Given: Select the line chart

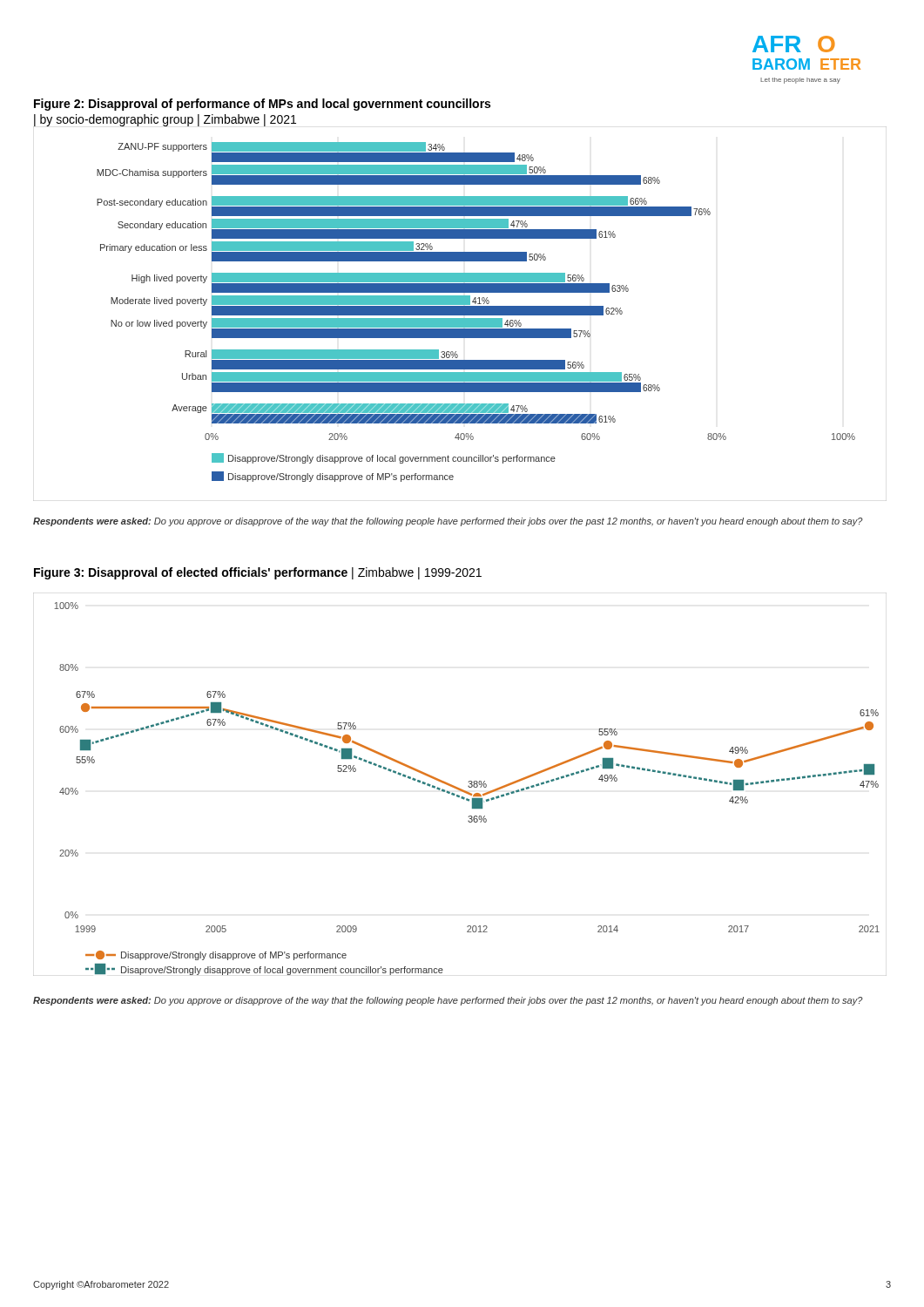Looking at the screenshot, I should pyautogui.click(x=460, y=784).
